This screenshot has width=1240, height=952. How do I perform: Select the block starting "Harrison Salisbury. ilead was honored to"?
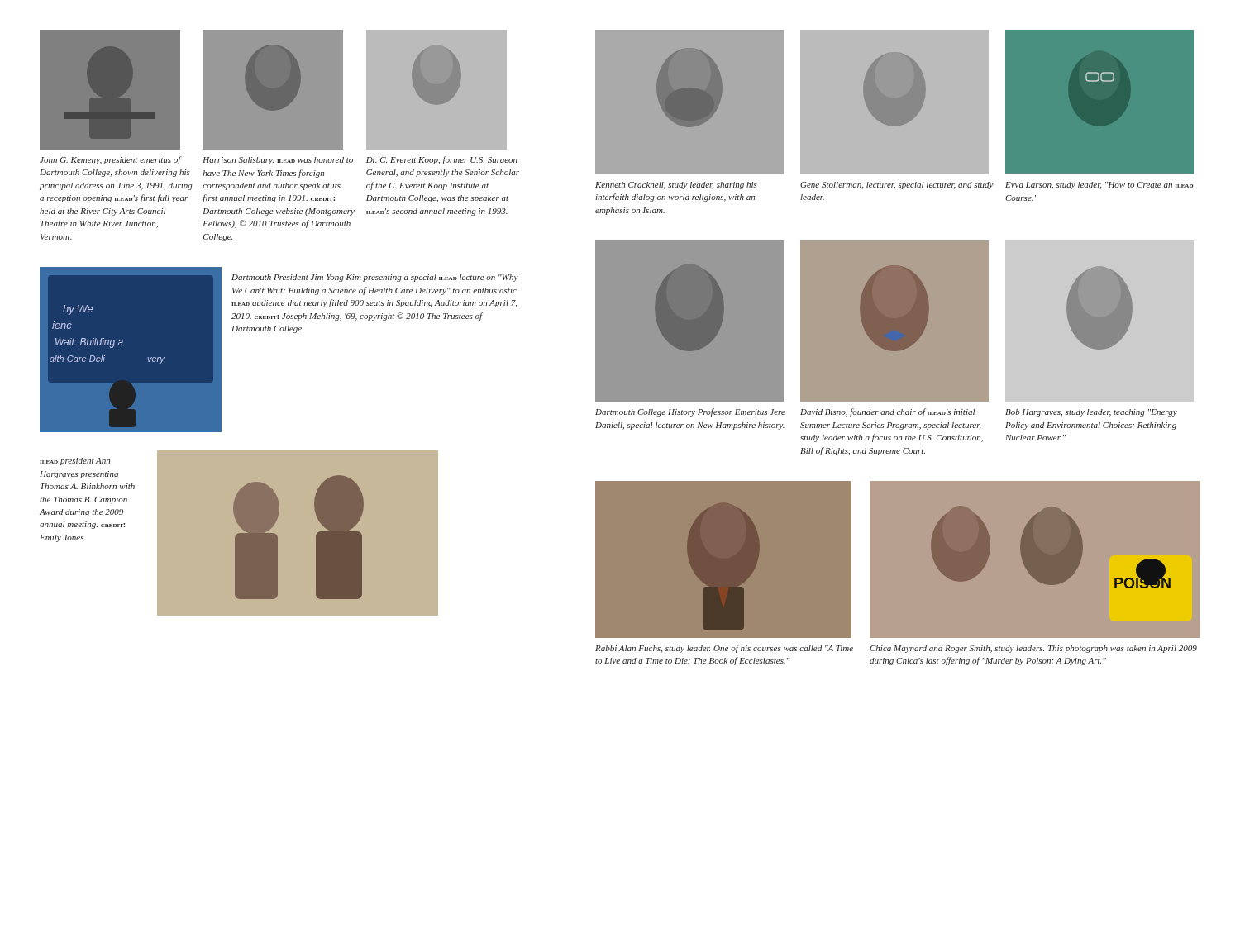coord(279,198)
